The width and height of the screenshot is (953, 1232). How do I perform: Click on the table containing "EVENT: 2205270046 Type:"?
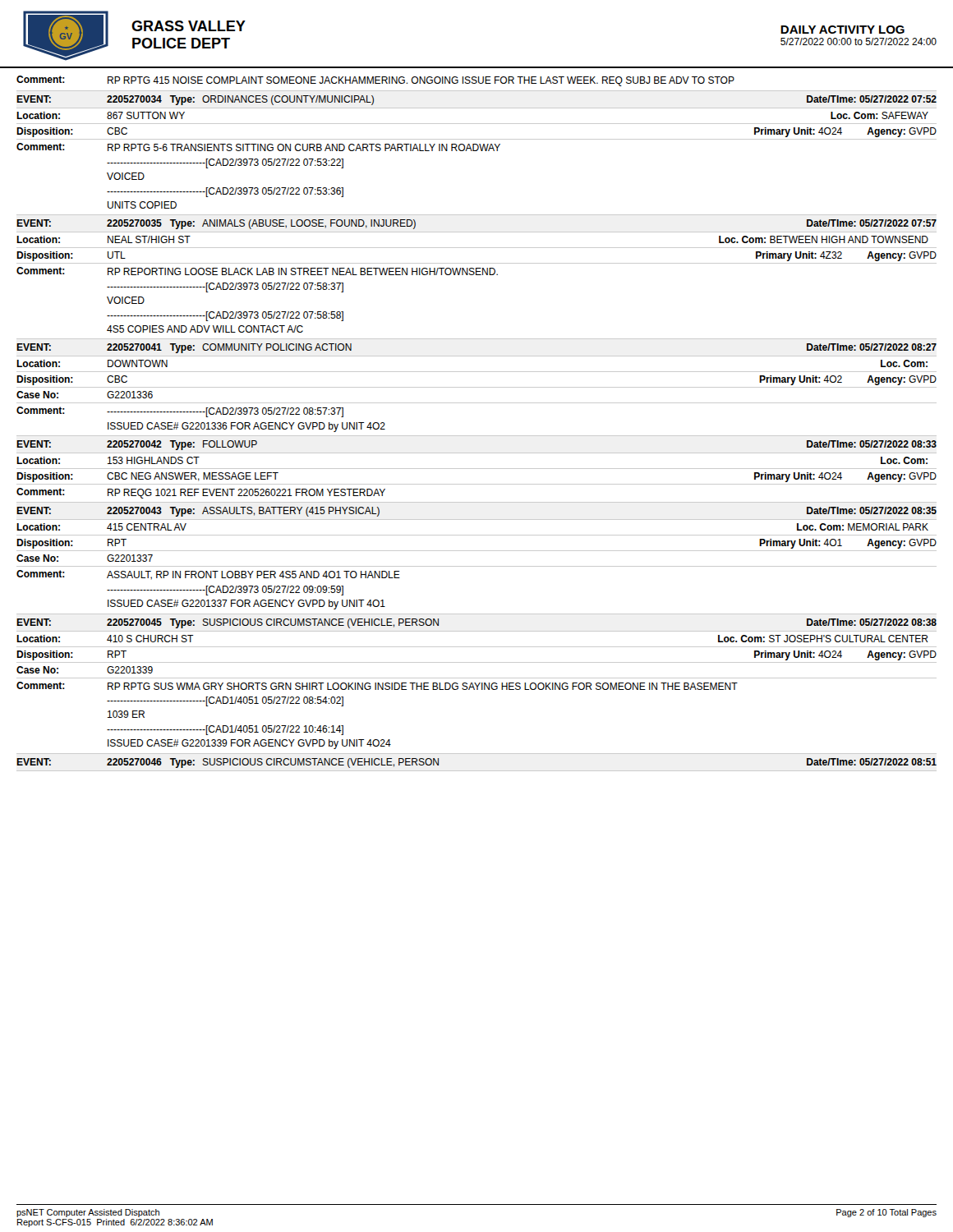[476, 762]
